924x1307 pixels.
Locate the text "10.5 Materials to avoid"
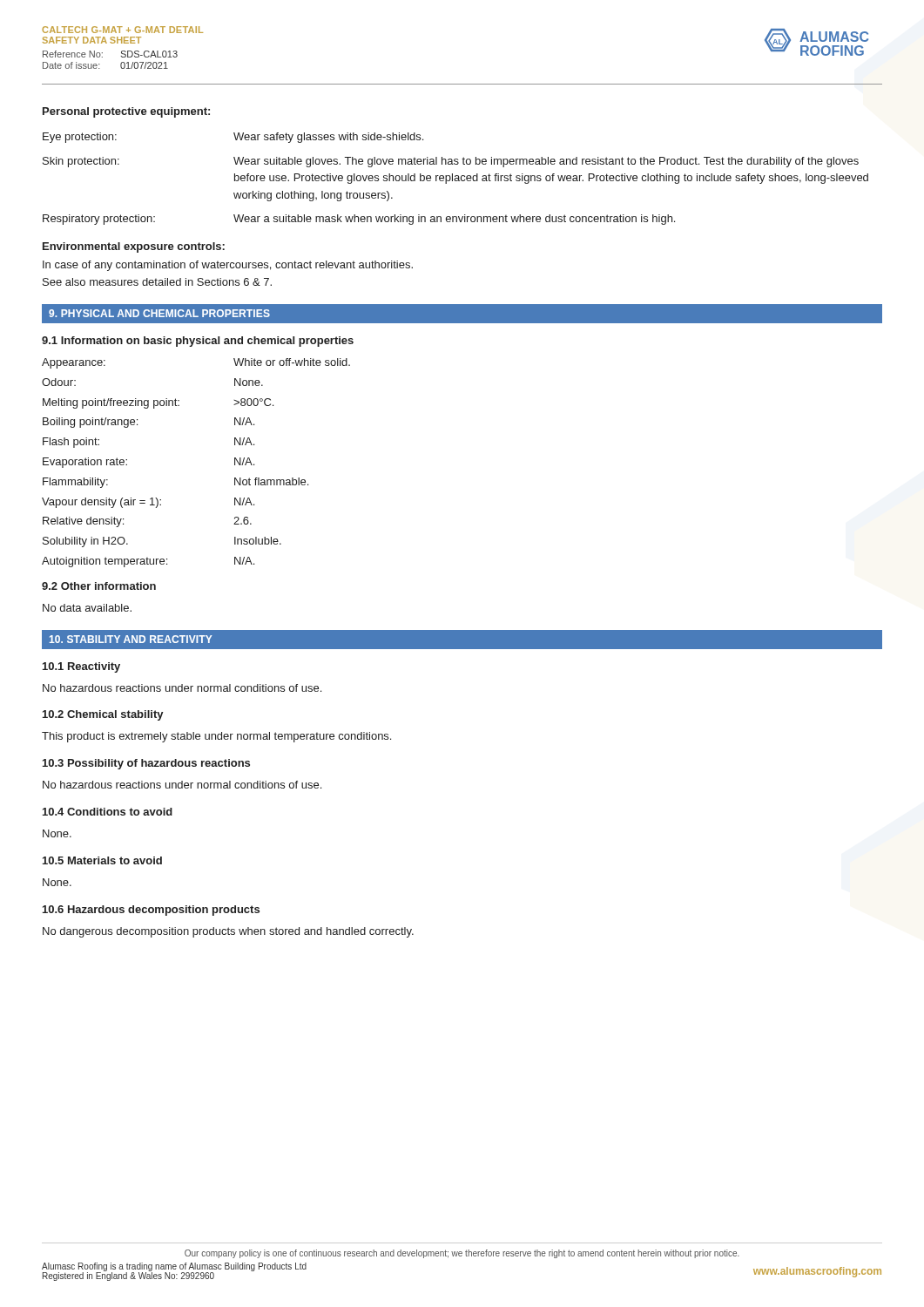point(102,860)
